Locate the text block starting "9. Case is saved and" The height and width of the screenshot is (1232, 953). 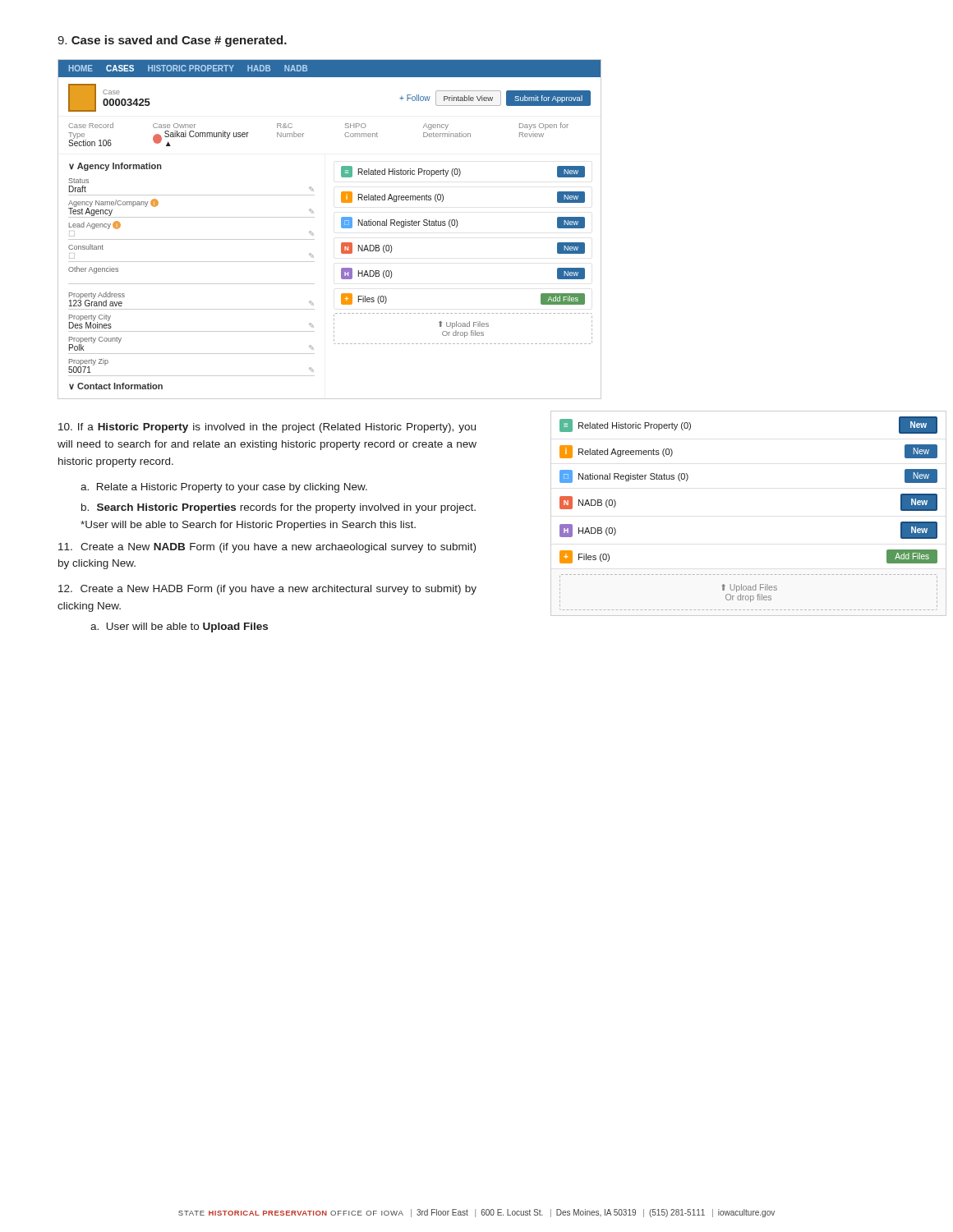tap(172, 40)
